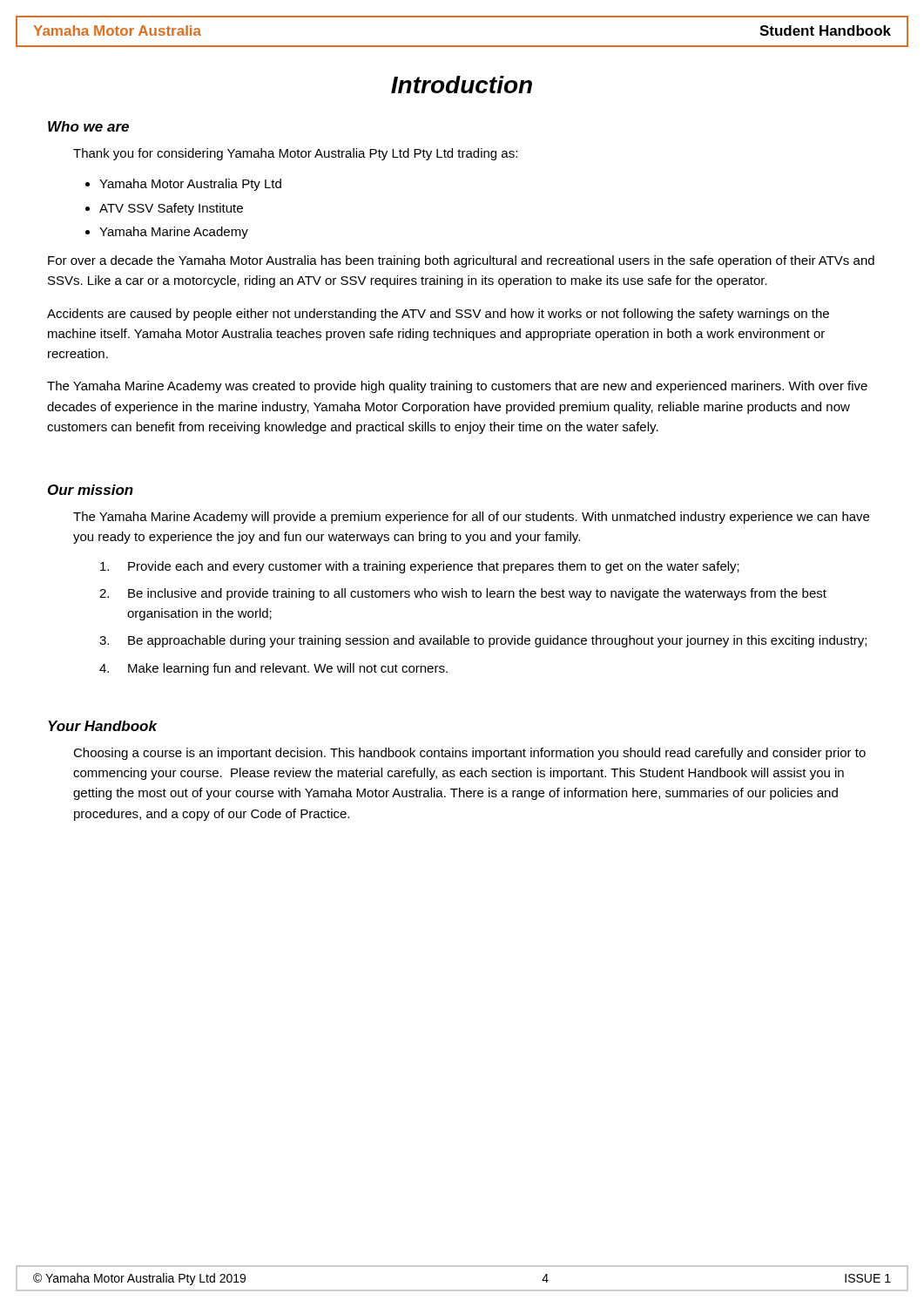Locate the list item that says "Provide each and"
The image size is (924, 1307).
coord(434,565)
